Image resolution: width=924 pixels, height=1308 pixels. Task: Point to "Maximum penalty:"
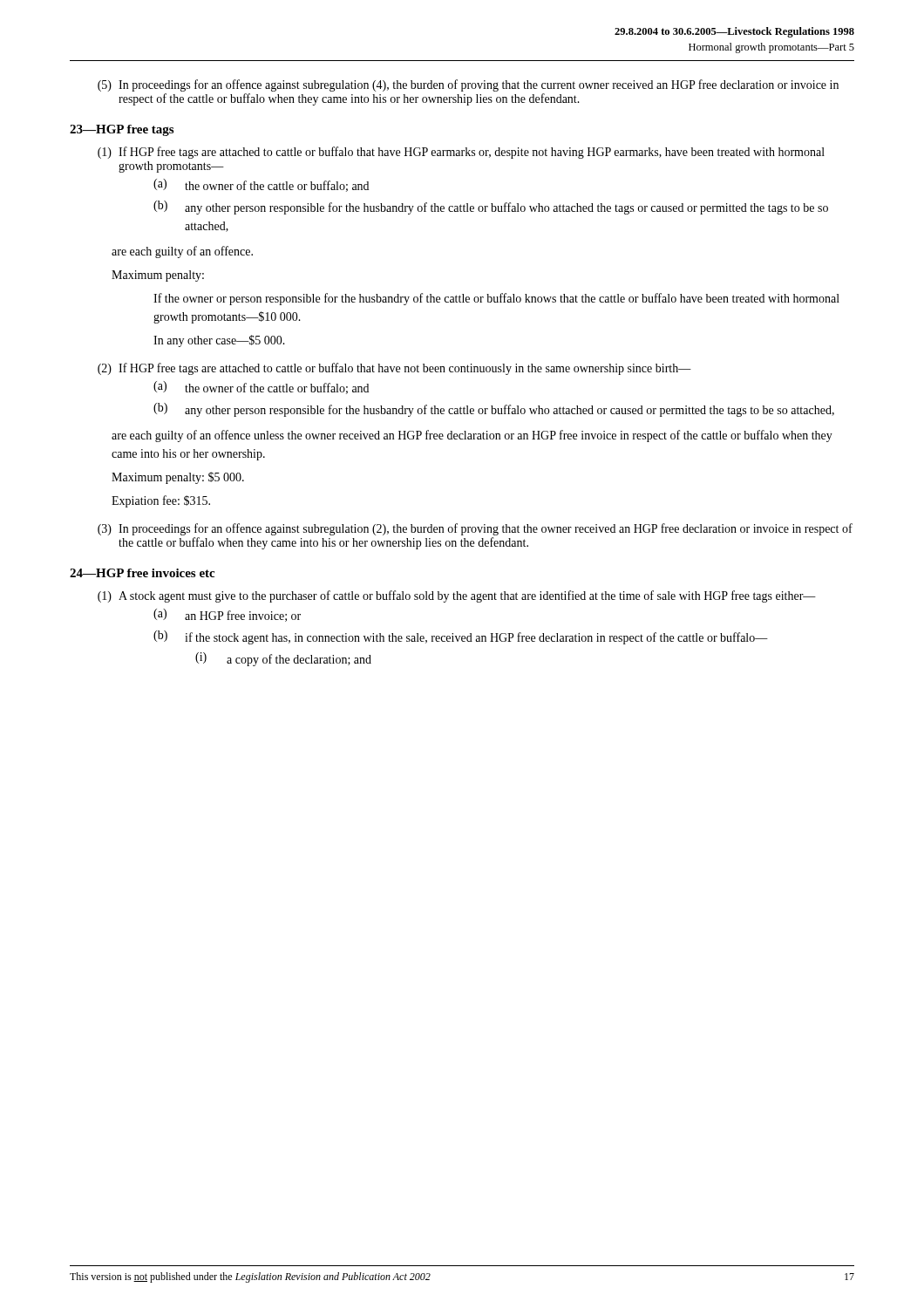pos(158,275)
